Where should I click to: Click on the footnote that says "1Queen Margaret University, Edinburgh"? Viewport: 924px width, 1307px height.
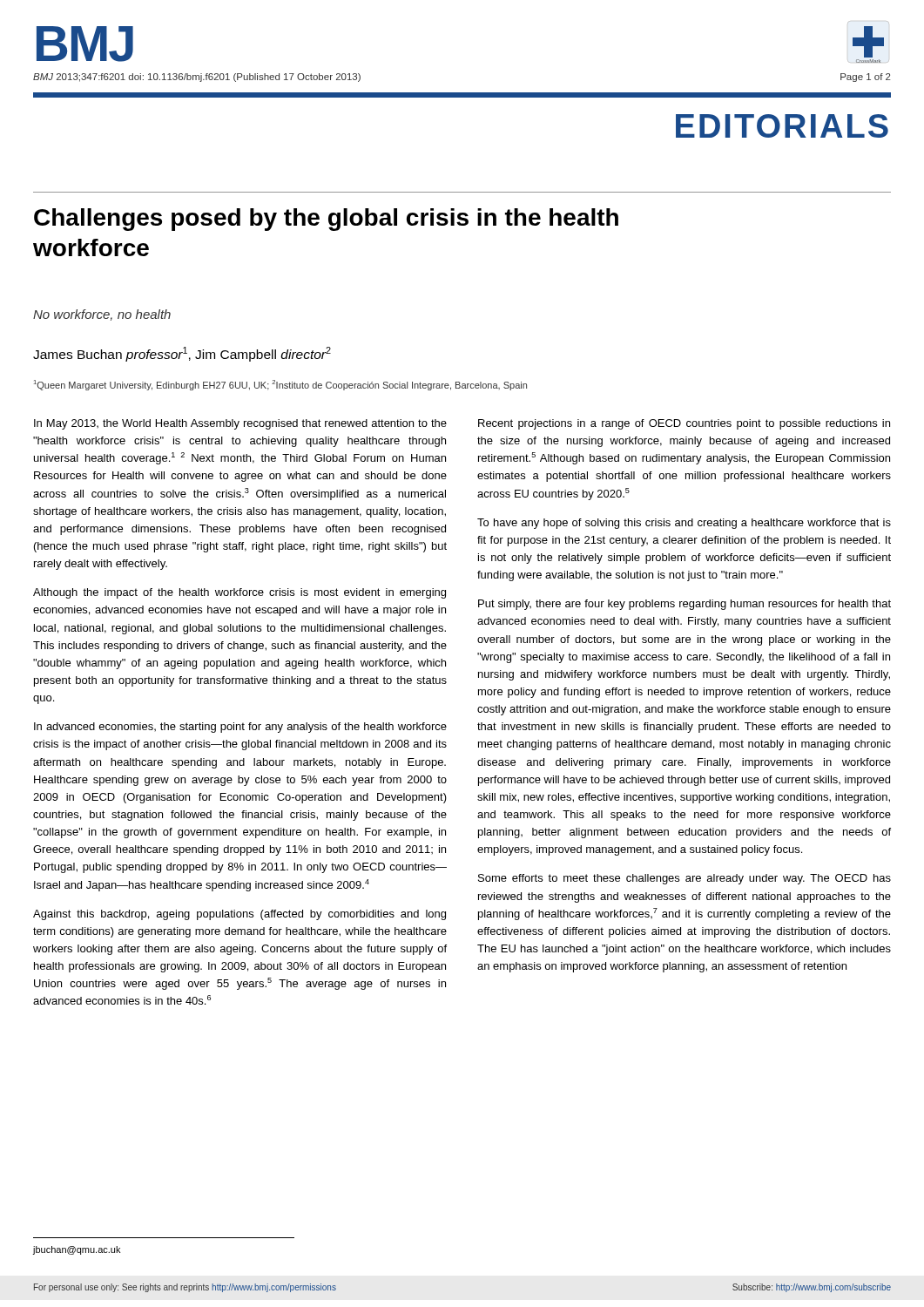coord(280,385)
